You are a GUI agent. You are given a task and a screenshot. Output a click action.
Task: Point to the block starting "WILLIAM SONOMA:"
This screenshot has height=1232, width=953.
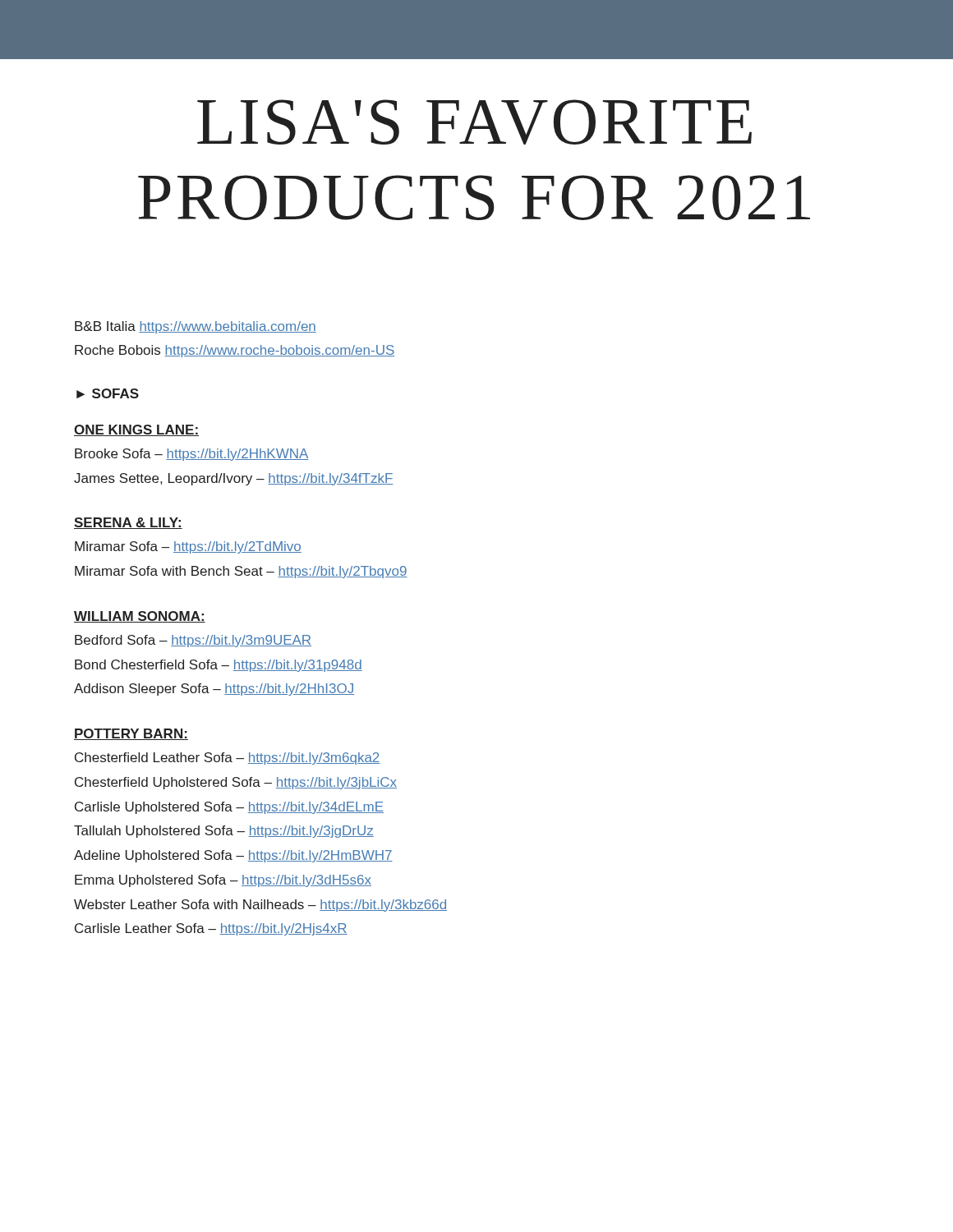(140, 616)
